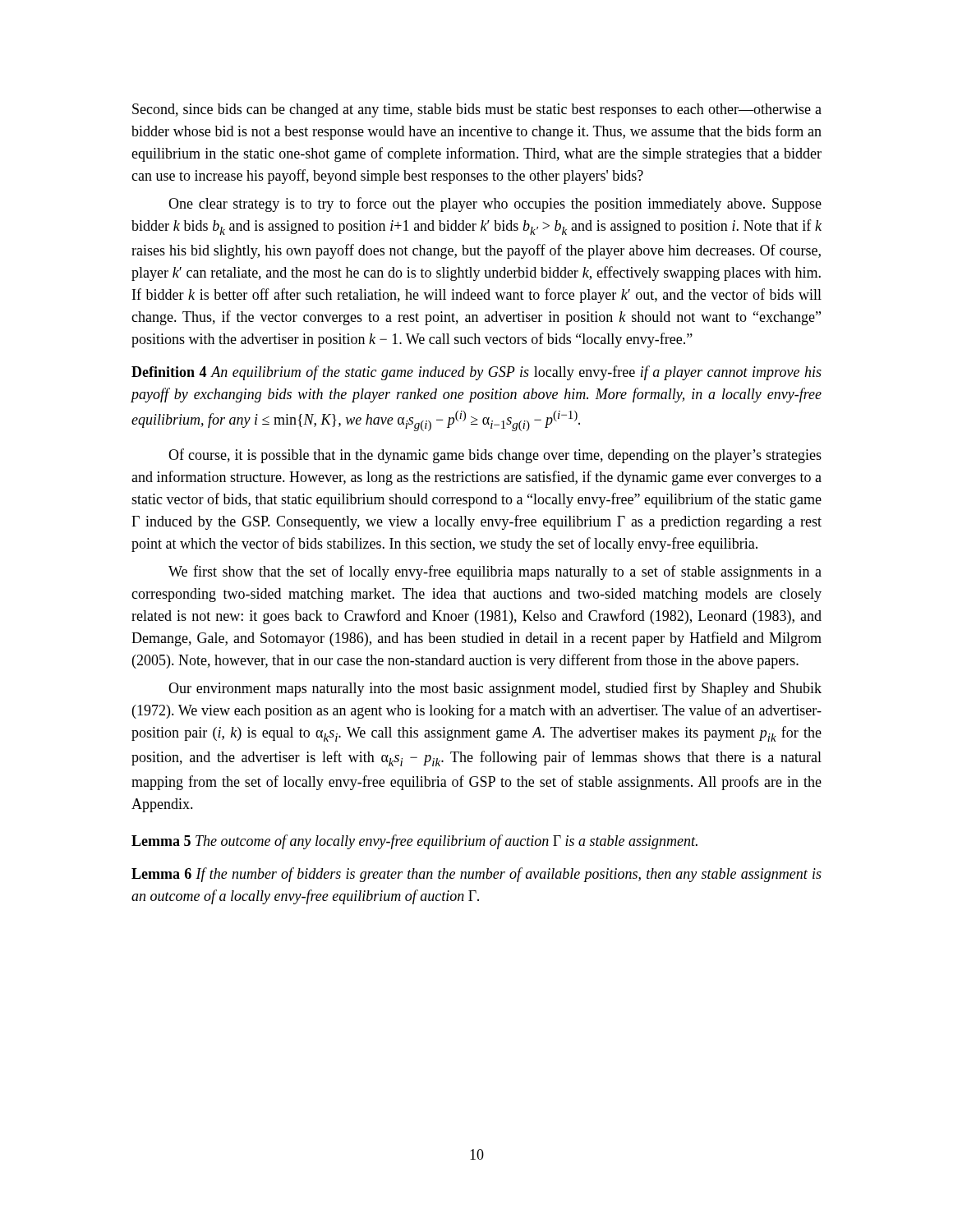Find the region starting "One clear strategy is to try to"
The width and height of the screenshot is (953, 1232).
point(476,272)
